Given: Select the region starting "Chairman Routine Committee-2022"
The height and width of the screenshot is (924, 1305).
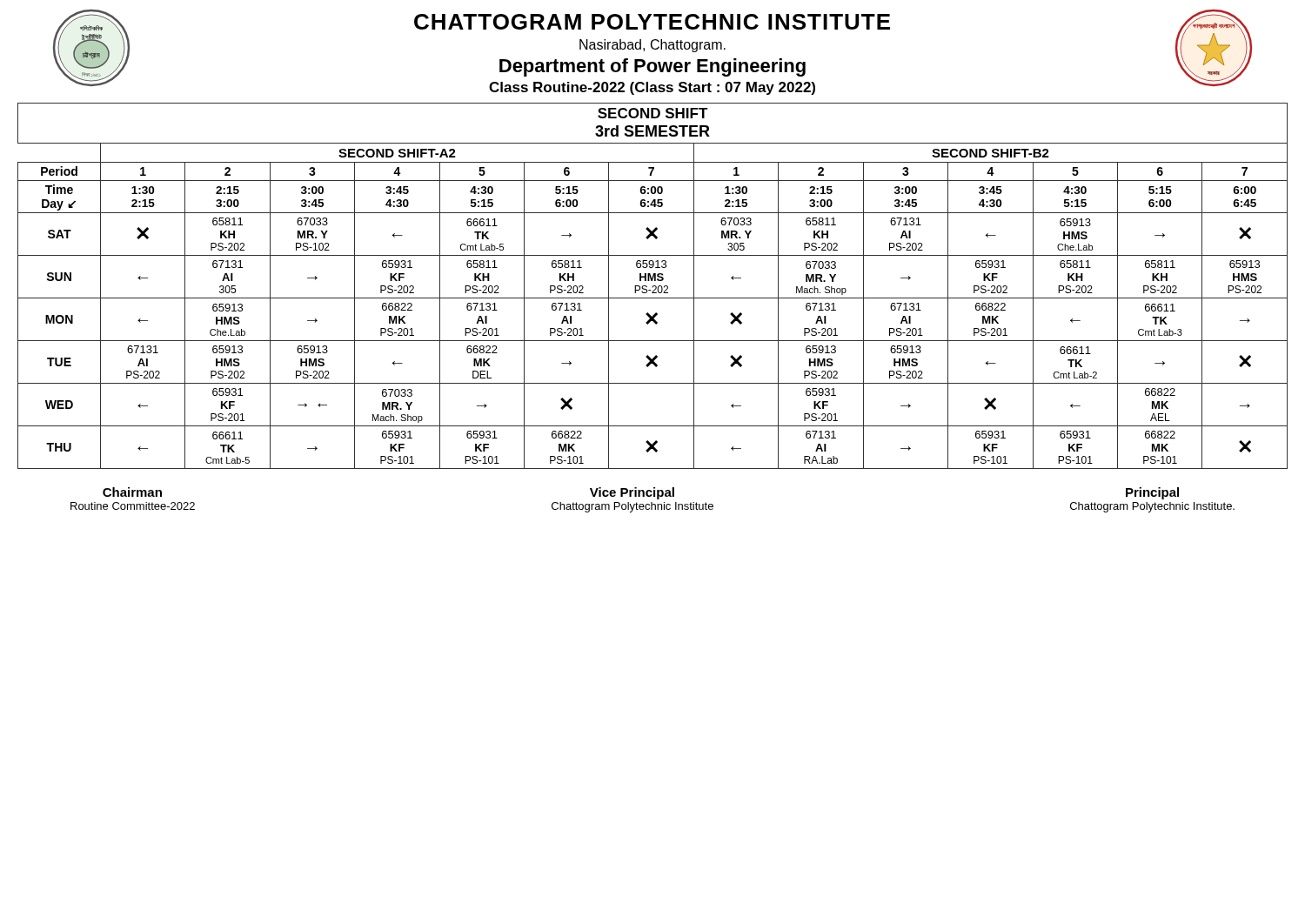Looking at the screenshot, I should (x=132, y=499).
